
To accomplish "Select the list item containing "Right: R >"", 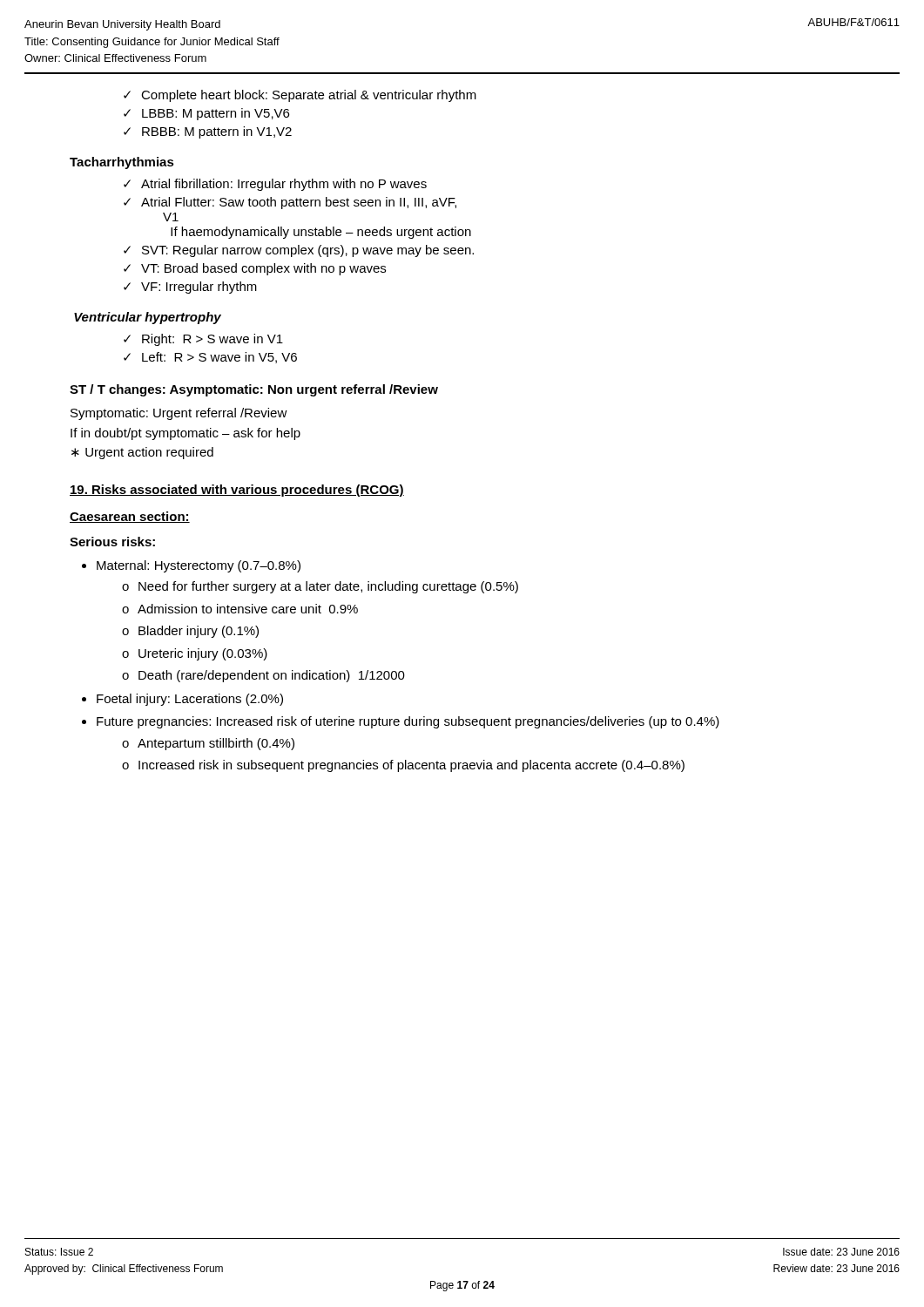I will pos(212,339).
